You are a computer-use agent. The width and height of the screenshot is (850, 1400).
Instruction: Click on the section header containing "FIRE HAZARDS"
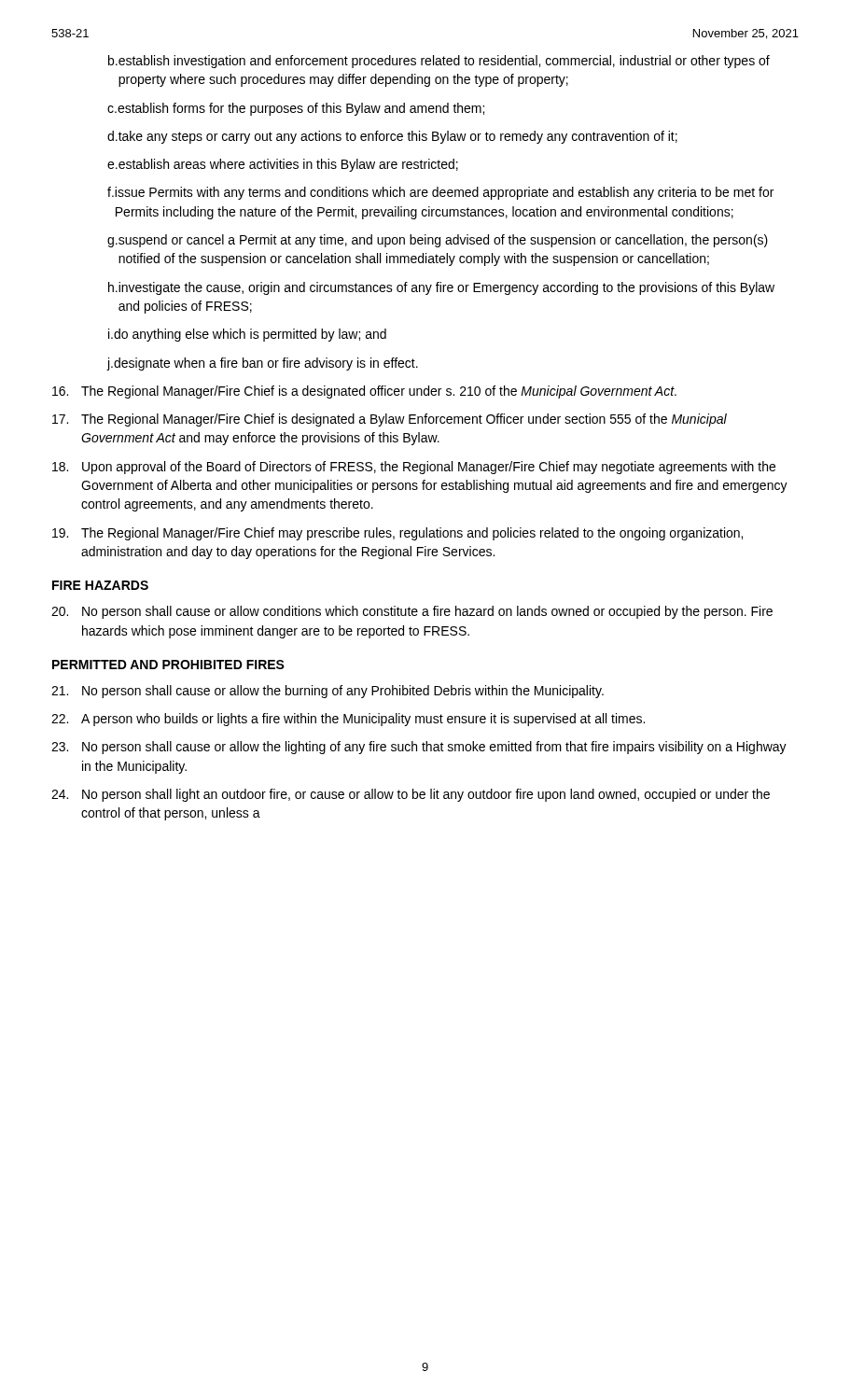tap(100, 585)
